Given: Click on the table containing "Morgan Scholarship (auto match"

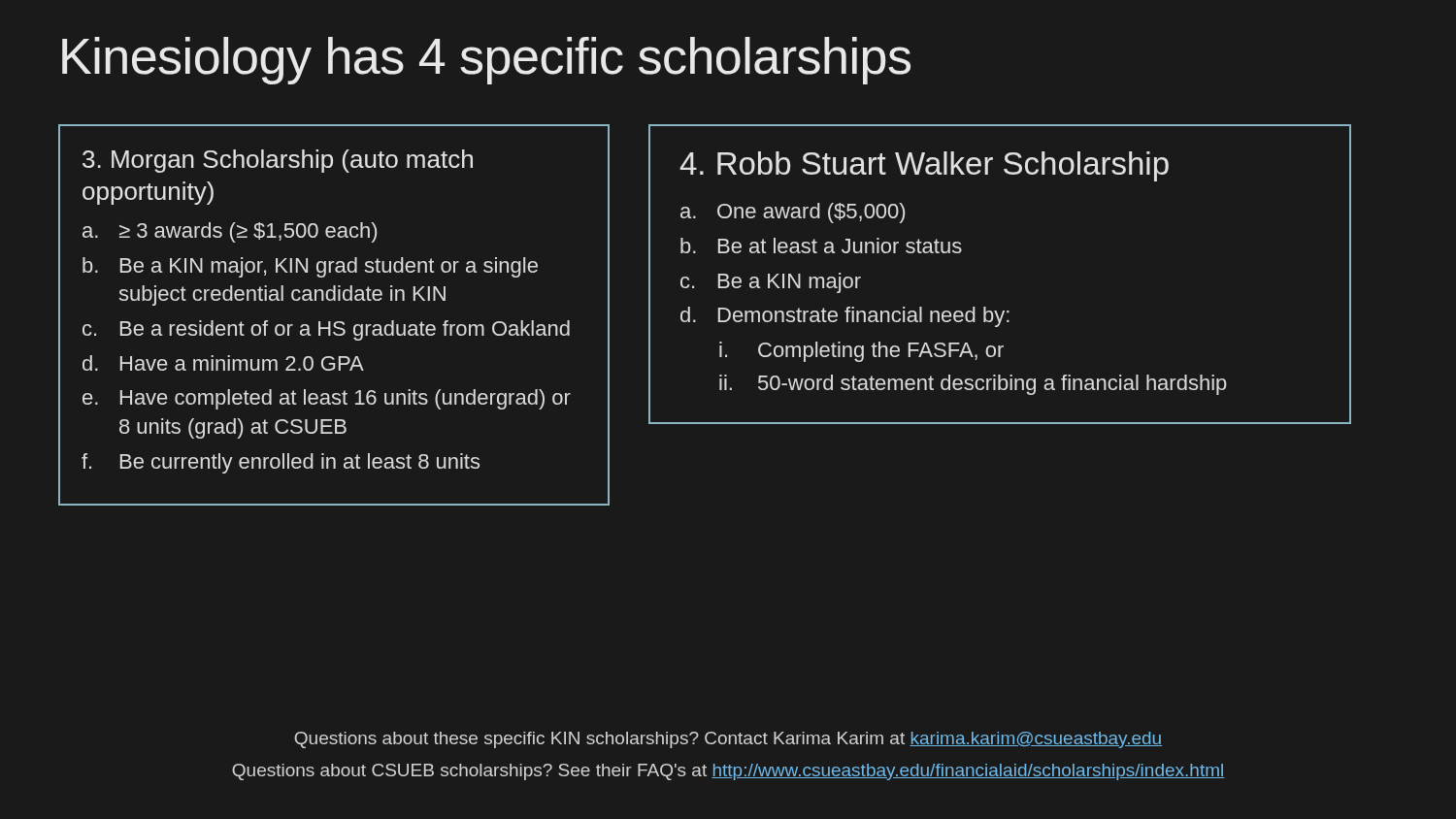Looking at the screenshot, I should point(334,315).
